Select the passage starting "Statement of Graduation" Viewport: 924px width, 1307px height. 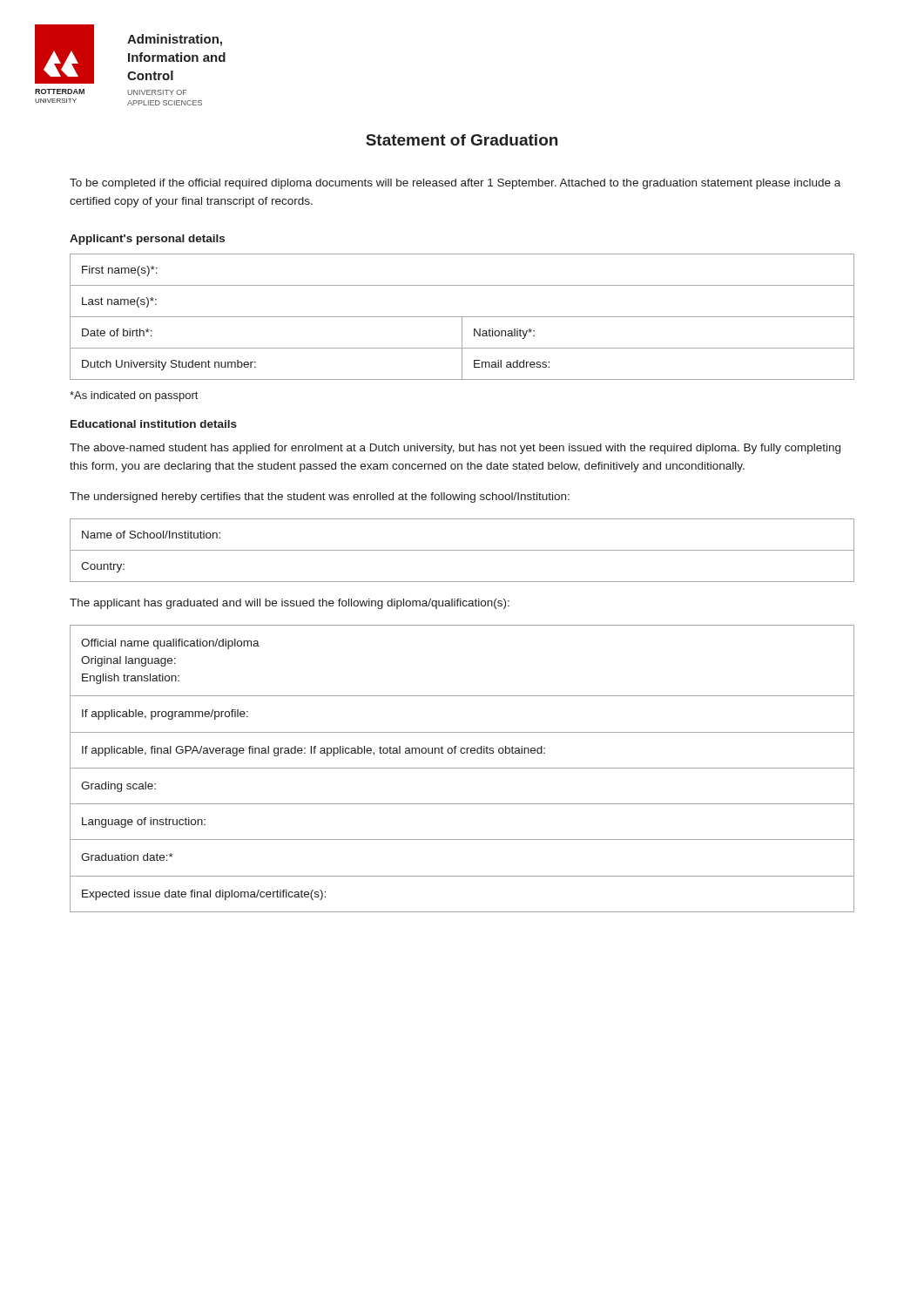coord(462,140)
